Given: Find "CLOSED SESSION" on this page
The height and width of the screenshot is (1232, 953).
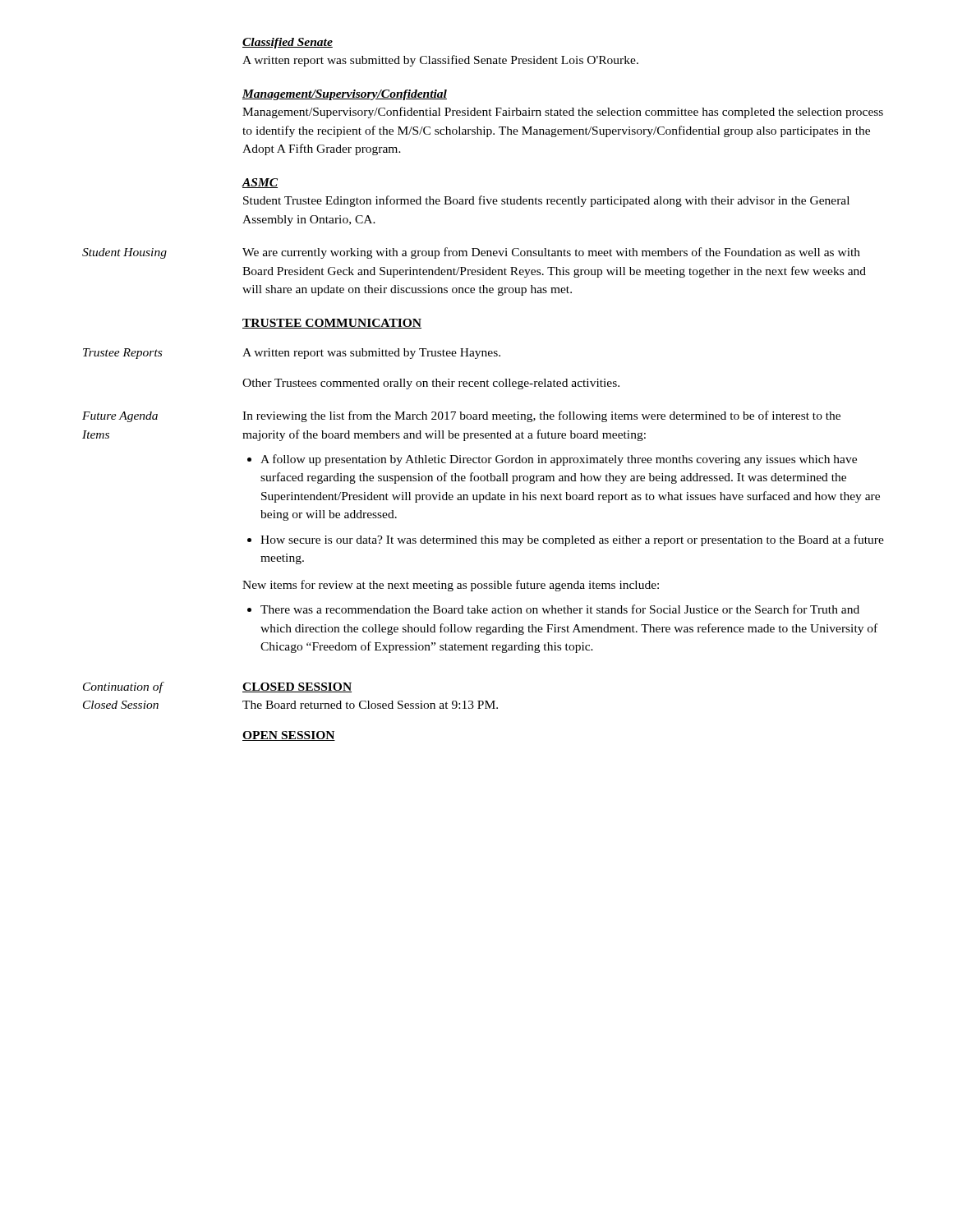Looking at the screenshot, I should [x=297, y=687].
